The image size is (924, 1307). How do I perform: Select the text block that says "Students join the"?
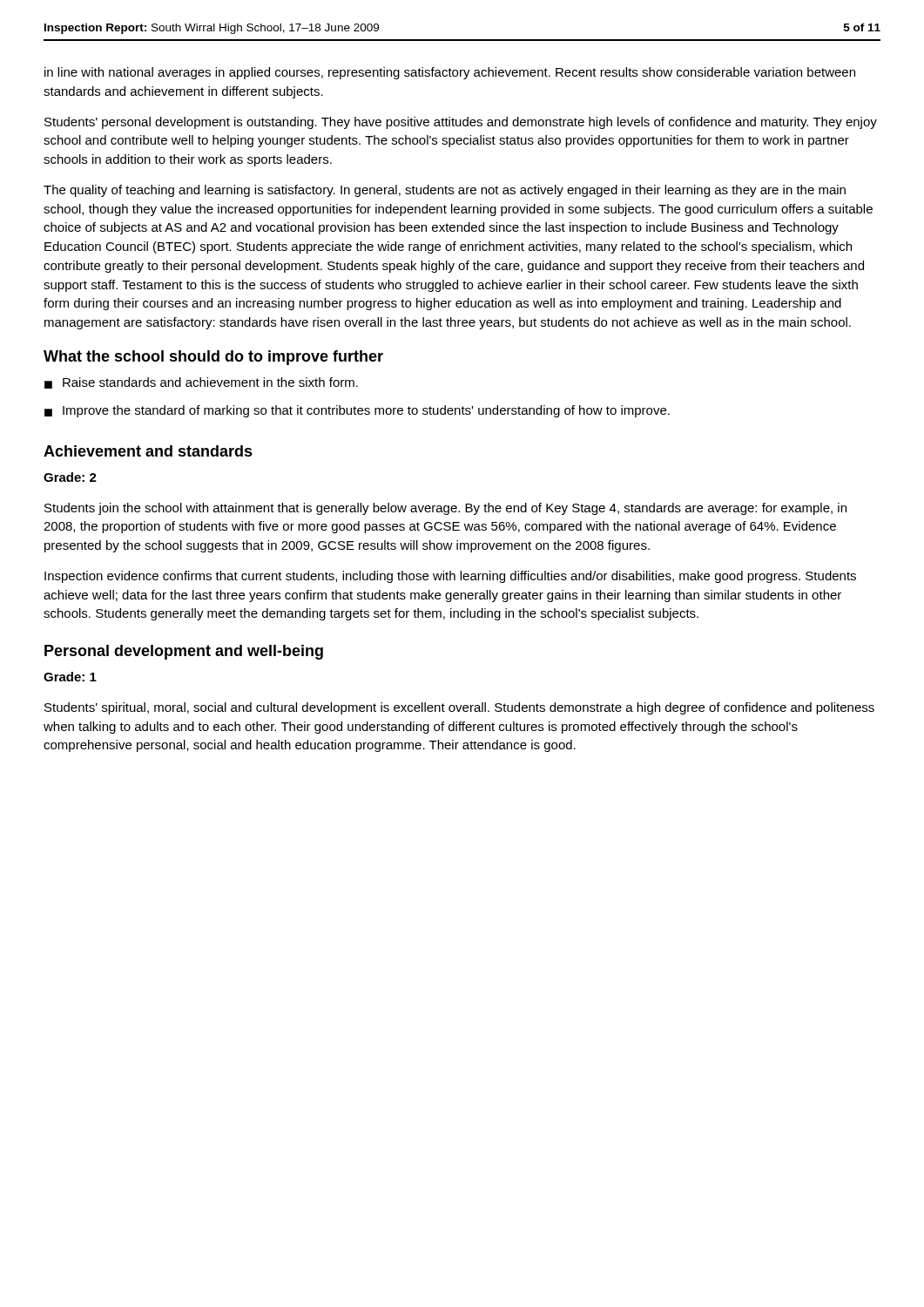pos(445,526)
